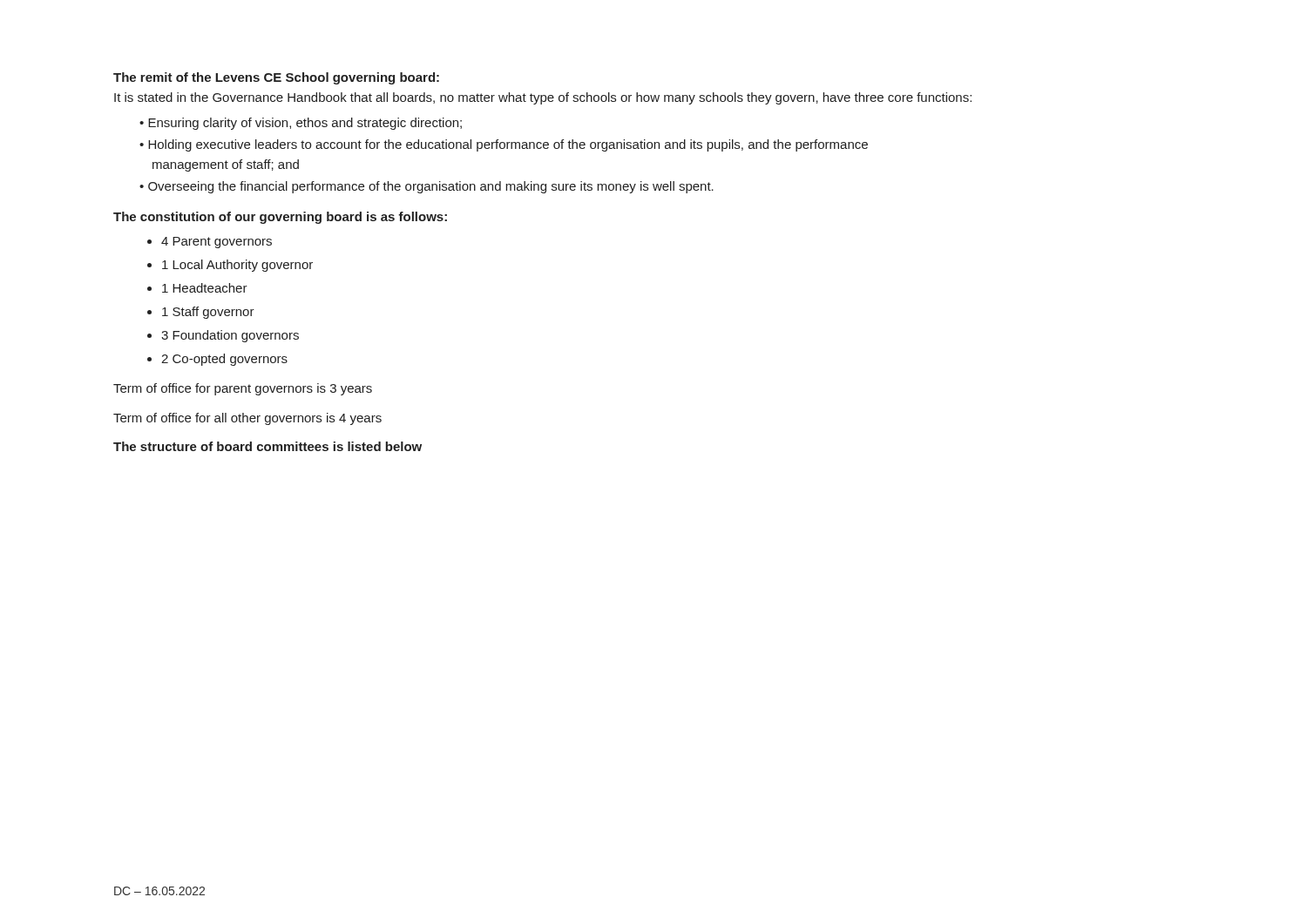Find the block on this page that starts "Term of office for parent governors is 3"
The width and height of the screenshot is (1307, 924).
[x=243, y=388]
